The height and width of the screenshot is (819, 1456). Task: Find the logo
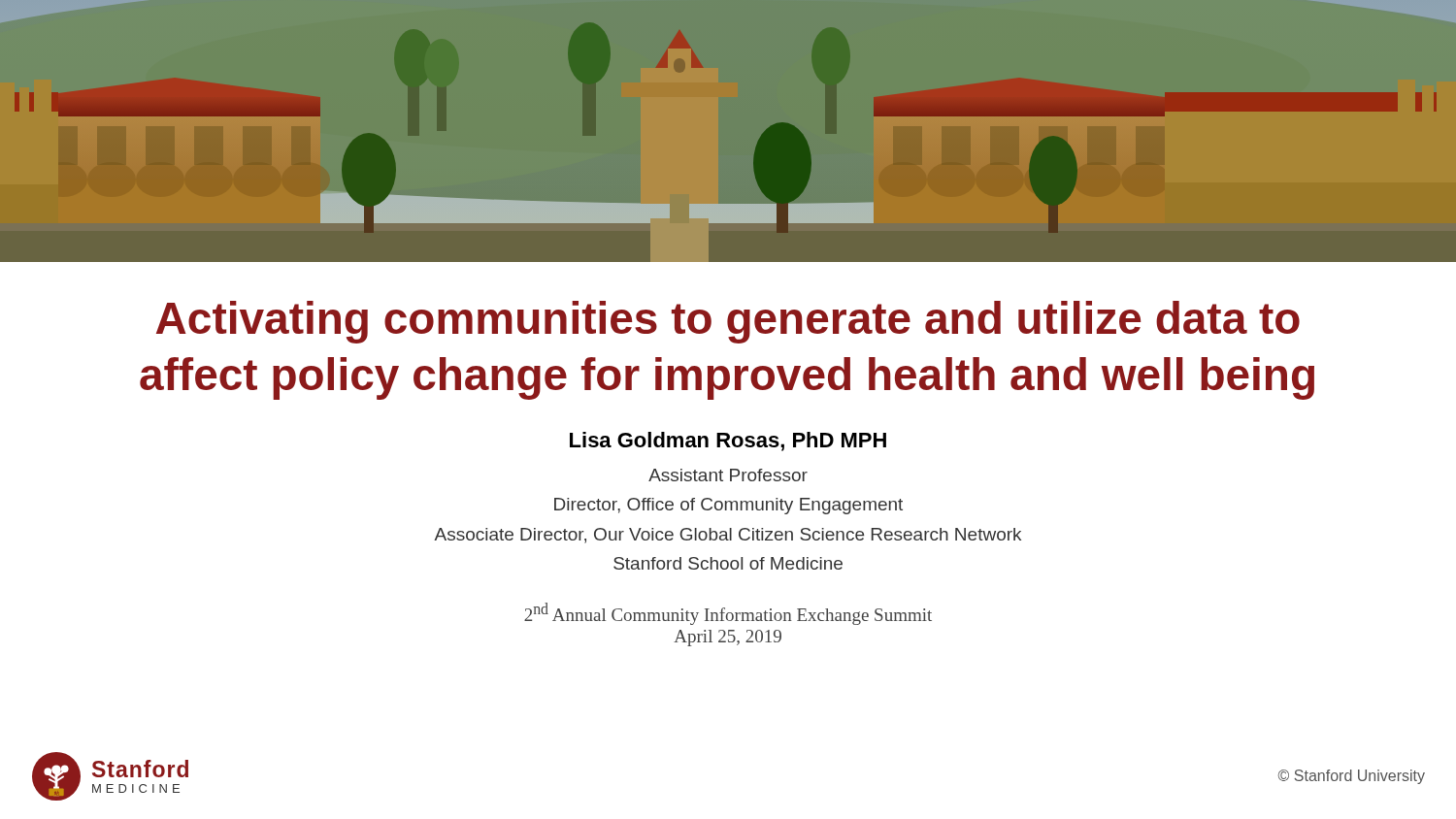pos(111,776)
